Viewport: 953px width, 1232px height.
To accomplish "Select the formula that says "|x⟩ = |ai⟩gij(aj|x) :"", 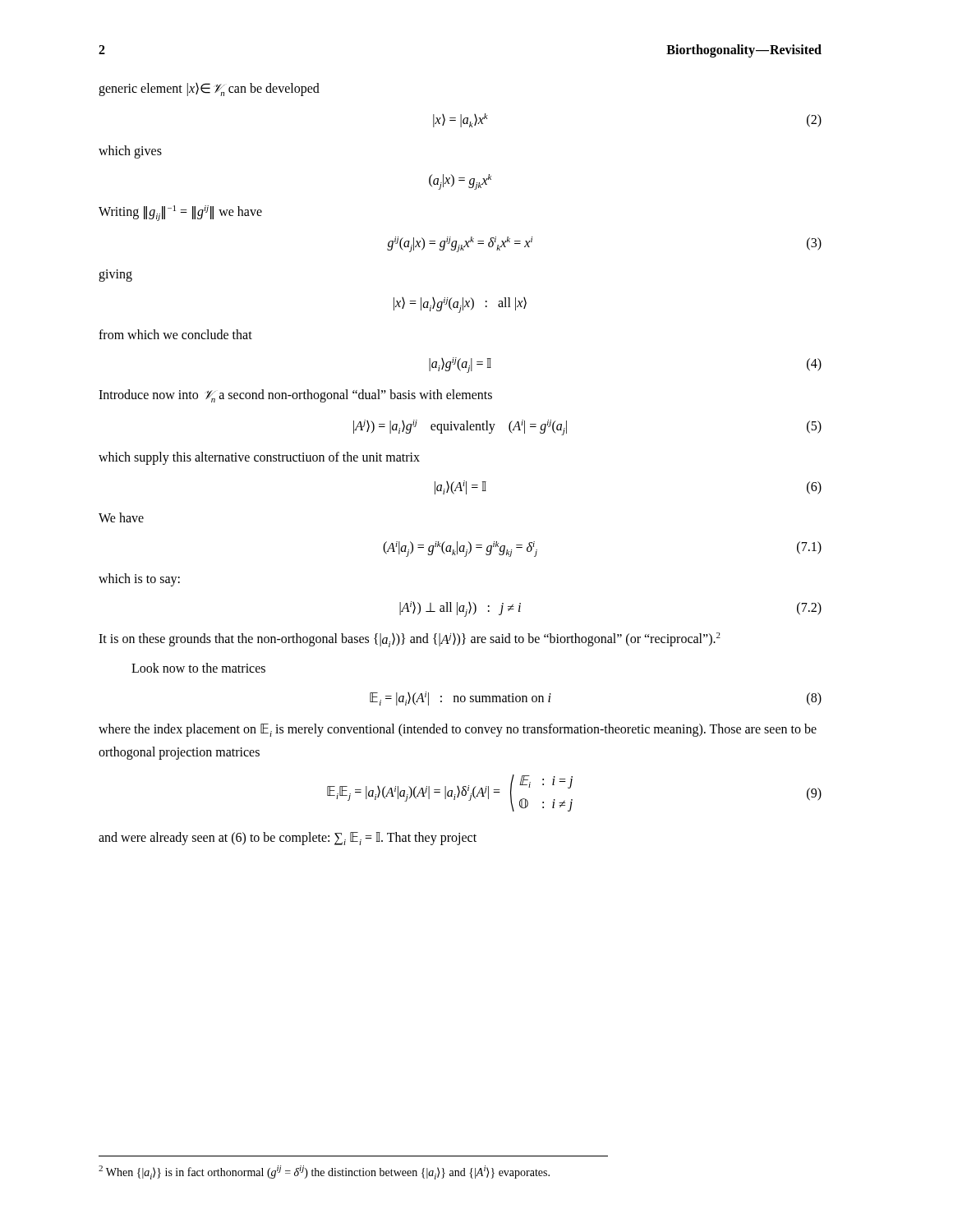I will click(460, 304).
